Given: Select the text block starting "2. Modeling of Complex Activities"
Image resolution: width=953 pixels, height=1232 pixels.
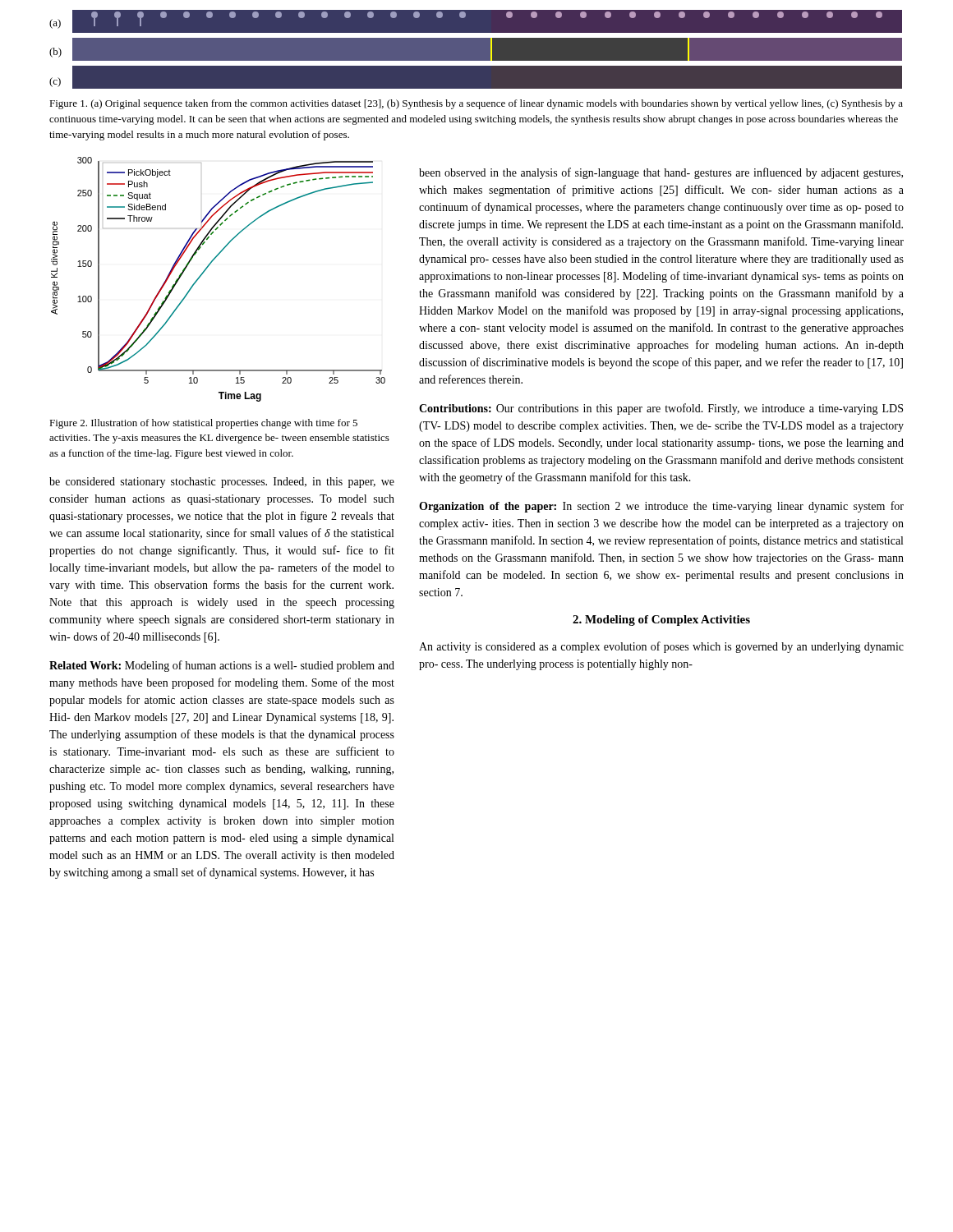Looking at the screenshot, I should pyautogui.click(x=661, y=619).
